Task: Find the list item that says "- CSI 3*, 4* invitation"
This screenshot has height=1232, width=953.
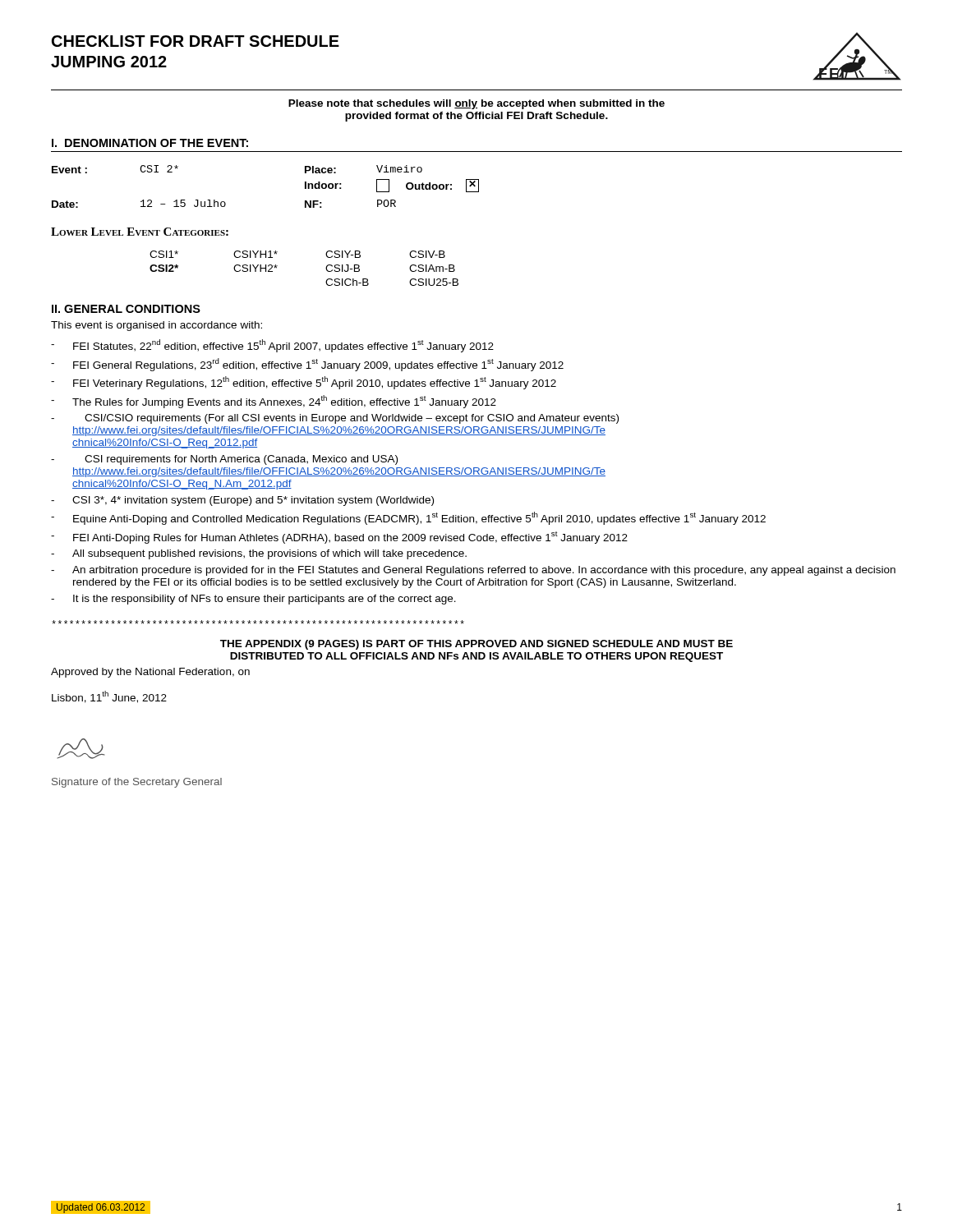Action: point(242,501)
